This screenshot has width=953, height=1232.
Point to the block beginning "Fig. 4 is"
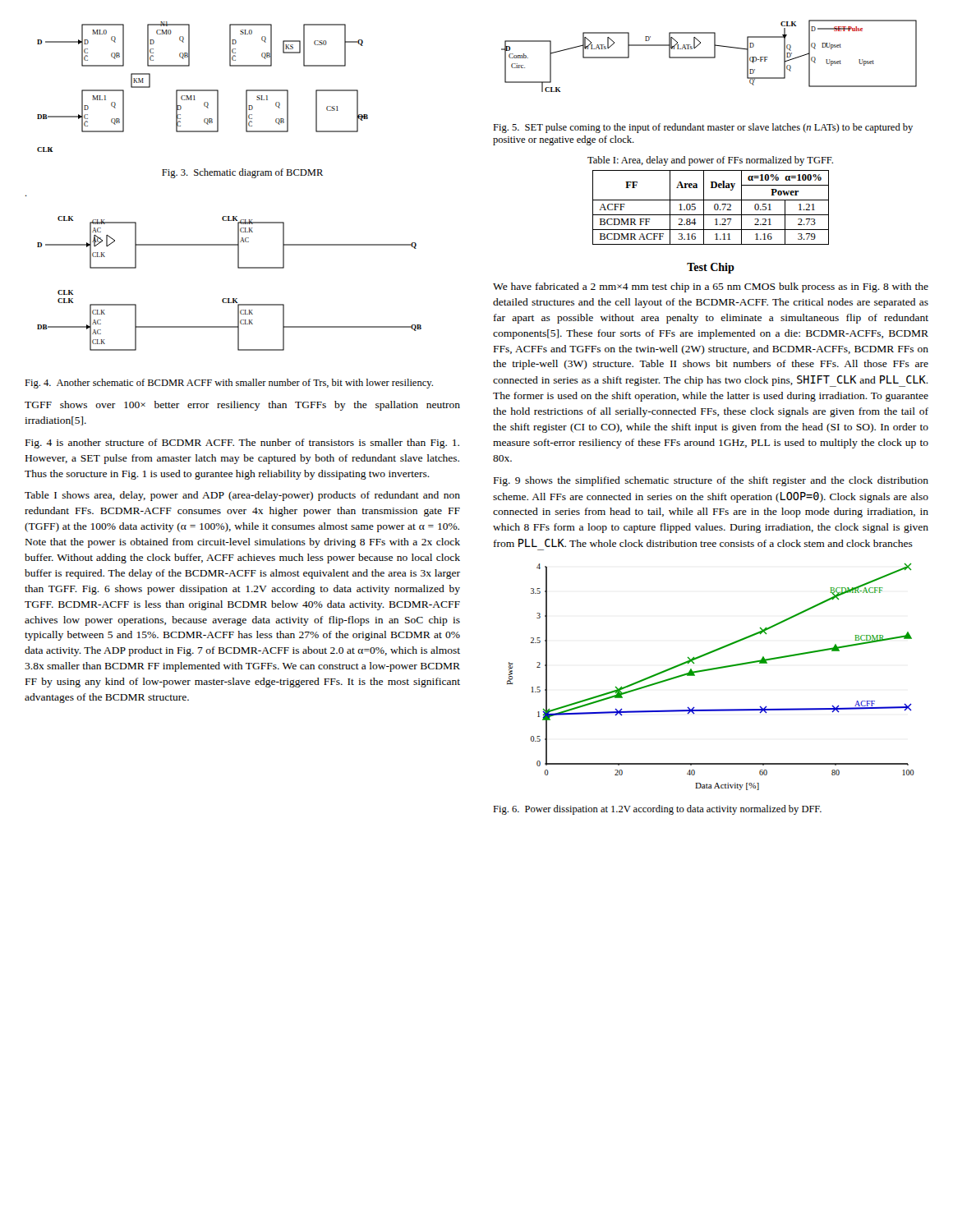click(x=242, y=458)
